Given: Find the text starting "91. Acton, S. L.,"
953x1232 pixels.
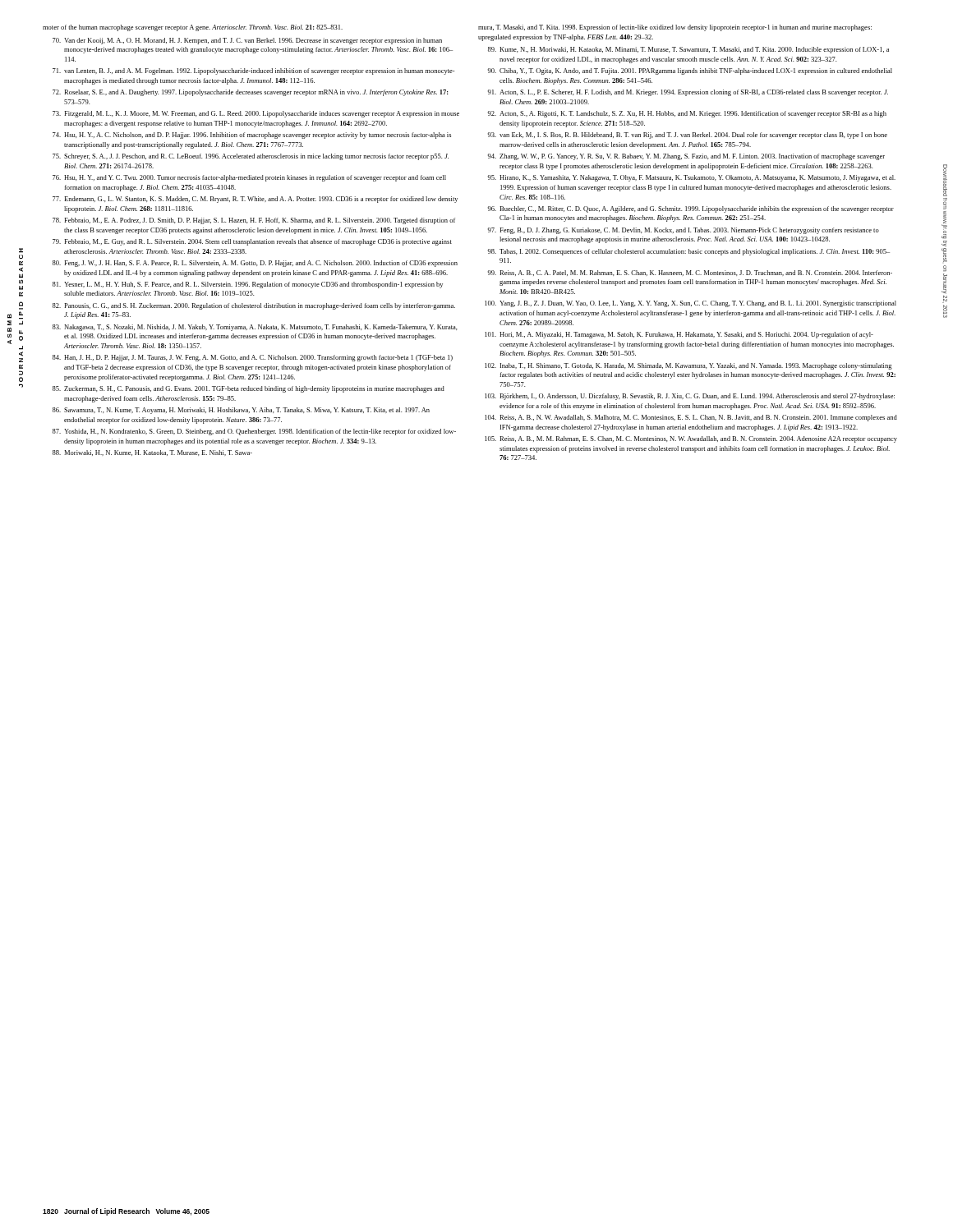Looking at the screenshot, I should tap(688, 98).
